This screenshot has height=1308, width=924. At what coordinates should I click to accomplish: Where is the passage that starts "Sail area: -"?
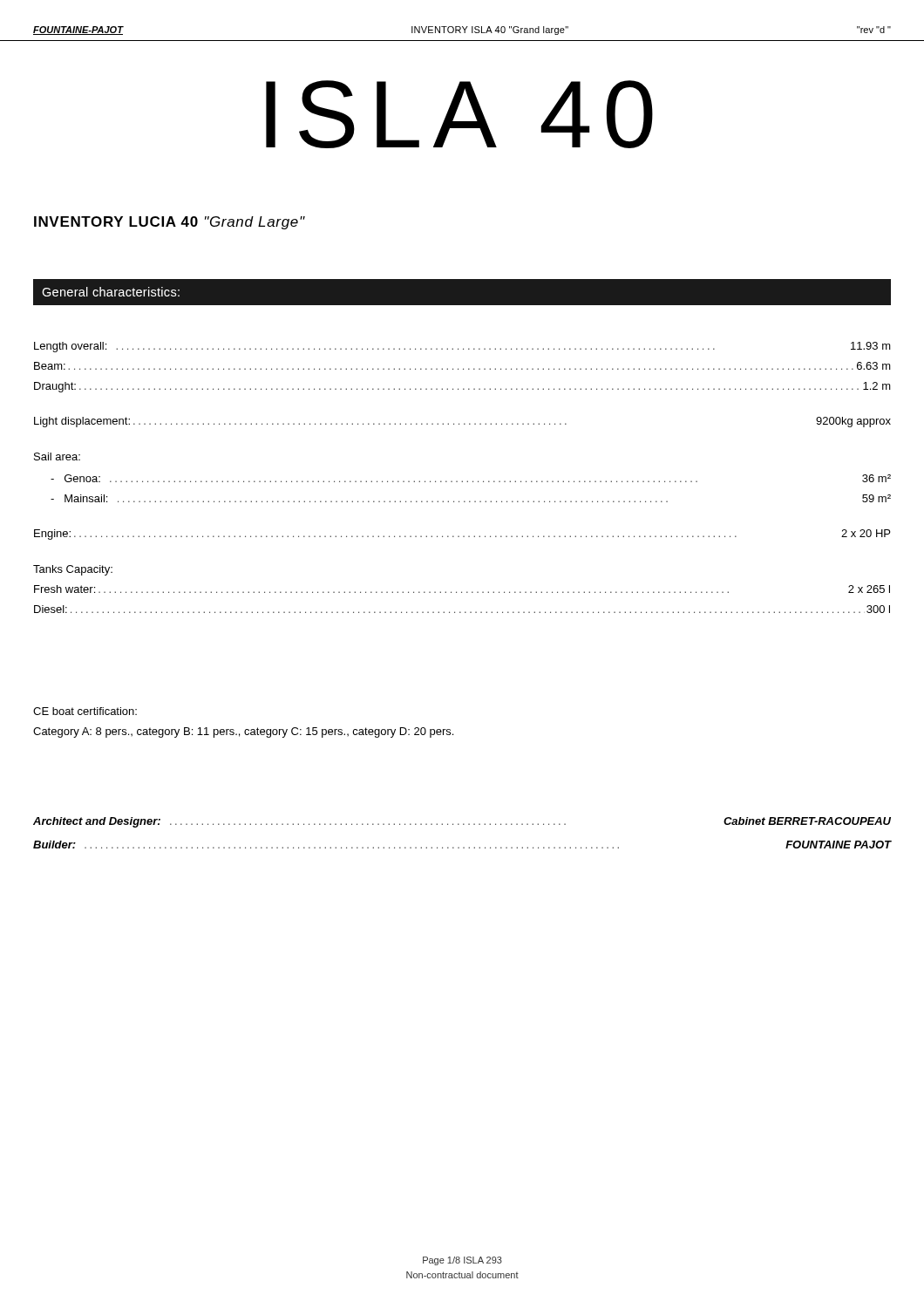tap(462, 478)
